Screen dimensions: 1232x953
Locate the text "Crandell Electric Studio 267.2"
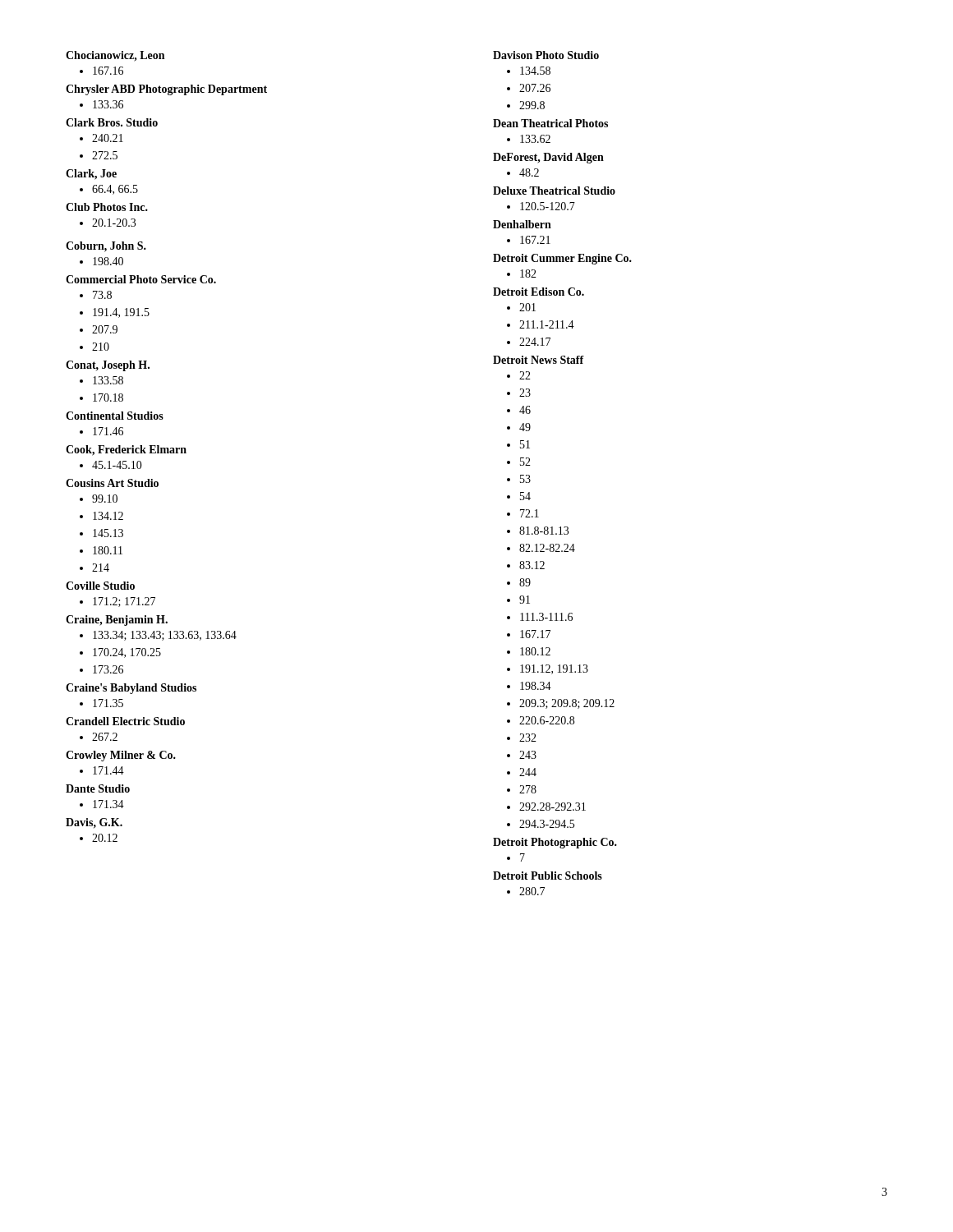[125, 721]
